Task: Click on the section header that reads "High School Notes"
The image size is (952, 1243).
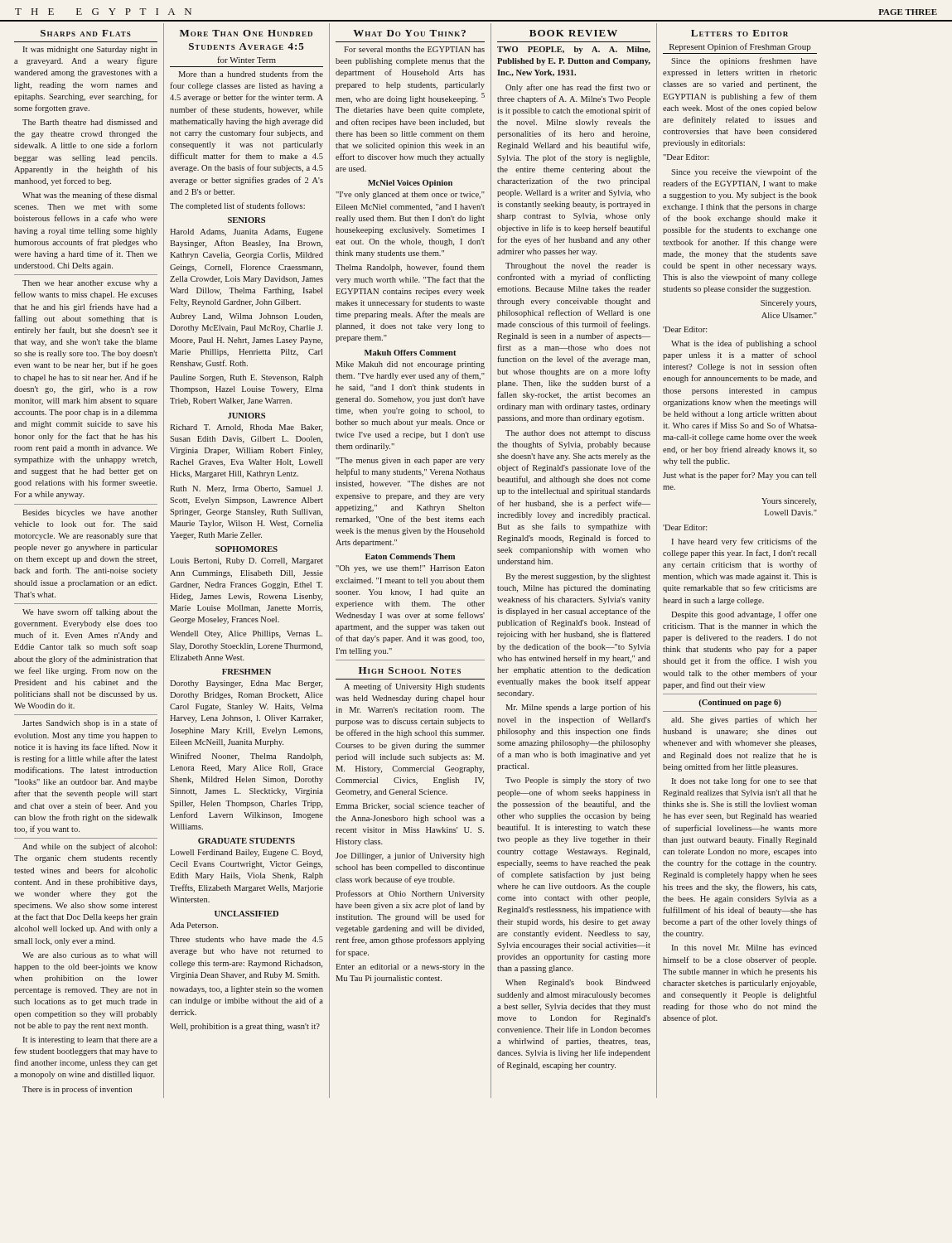Action: 410,670
